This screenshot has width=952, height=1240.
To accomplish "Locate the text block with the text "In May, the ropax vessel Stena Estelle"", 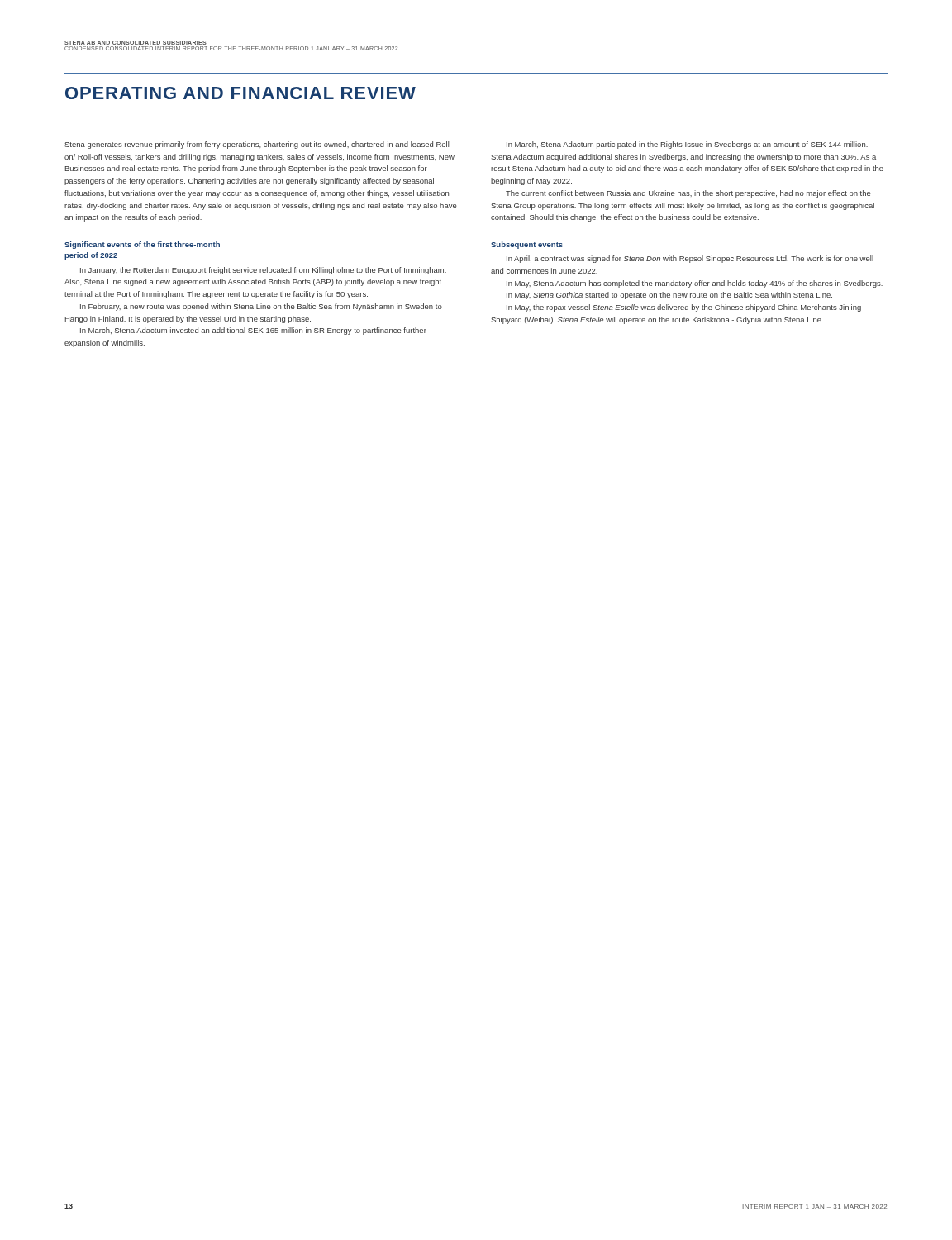I will (689, 314).
